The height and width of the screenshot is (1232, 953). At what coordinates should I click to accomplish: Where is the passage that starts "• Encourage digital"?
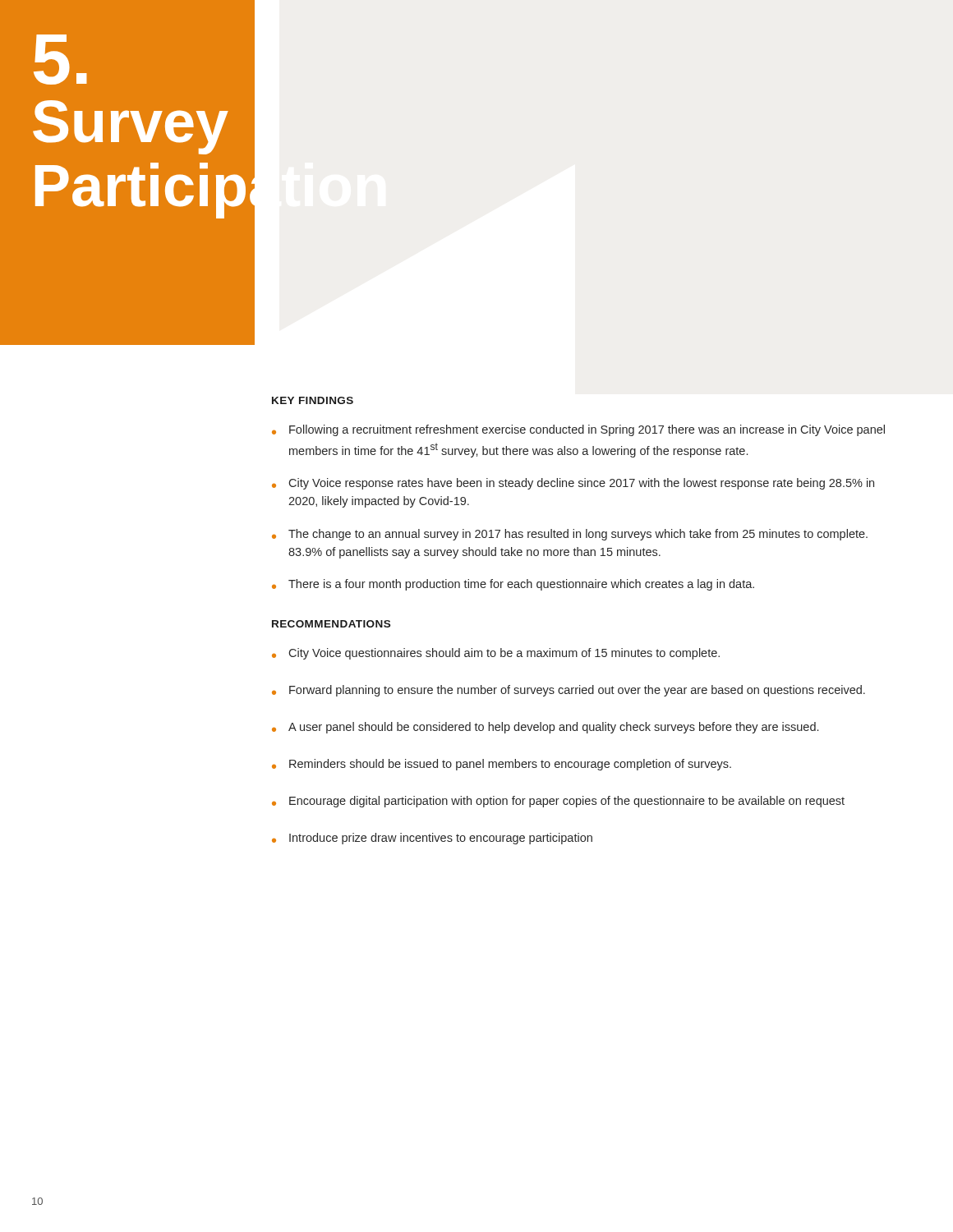coord(583,804)
